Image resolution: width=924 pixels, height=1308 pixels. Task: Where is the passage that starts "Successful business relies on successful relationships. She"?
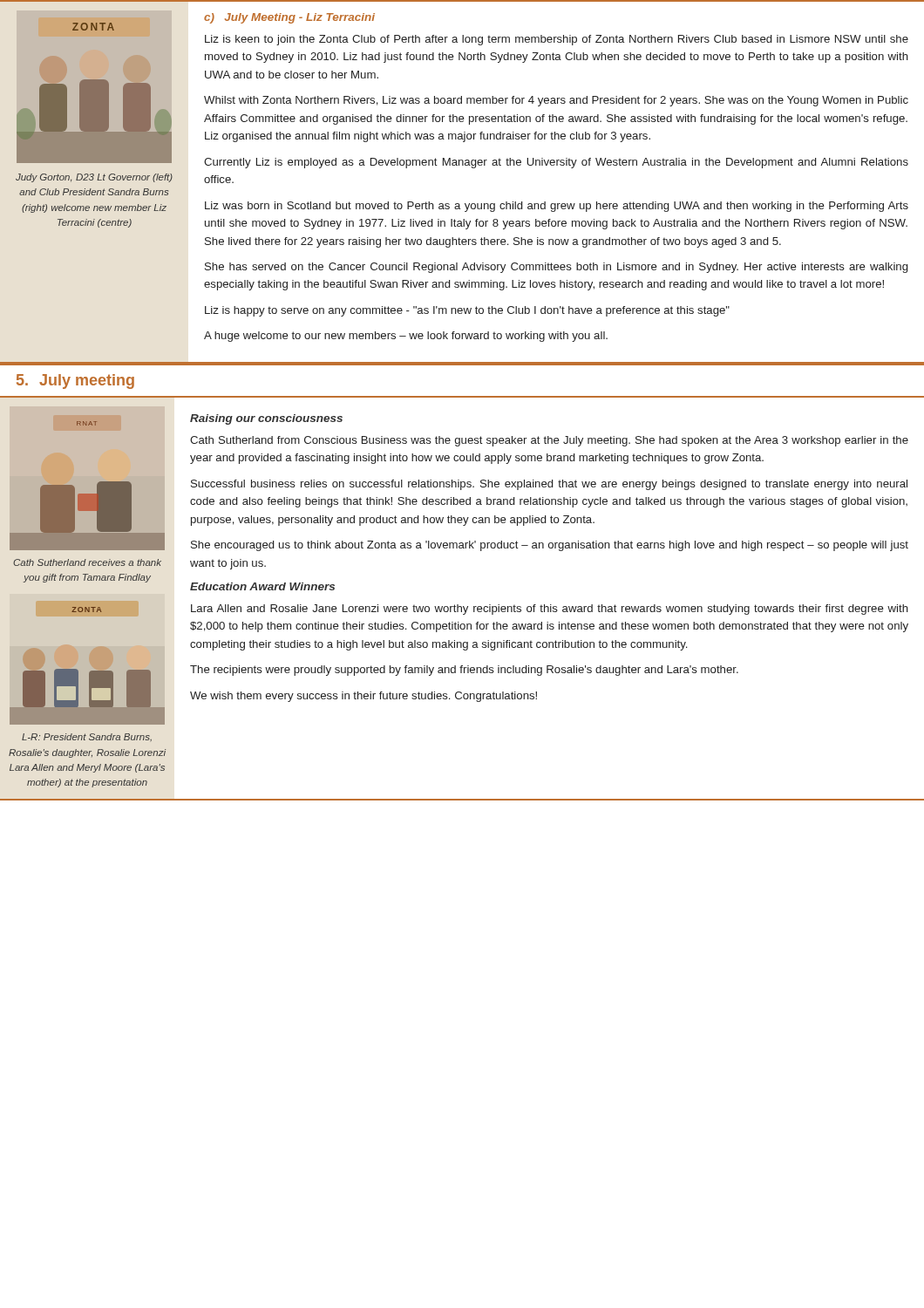(x=549, y=501)
